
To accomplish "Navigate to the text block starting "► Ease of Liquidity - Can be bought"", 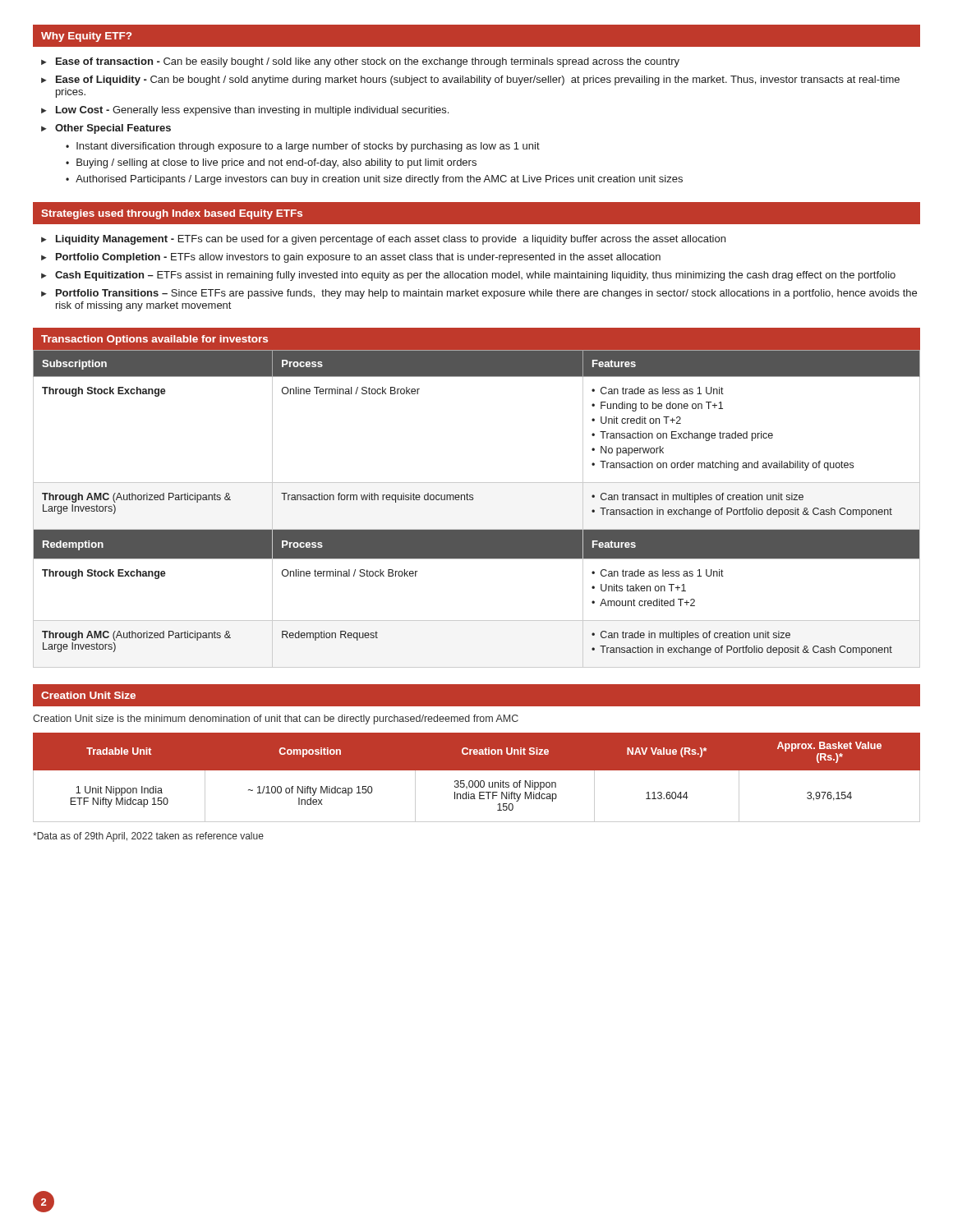I will point(480,85).
